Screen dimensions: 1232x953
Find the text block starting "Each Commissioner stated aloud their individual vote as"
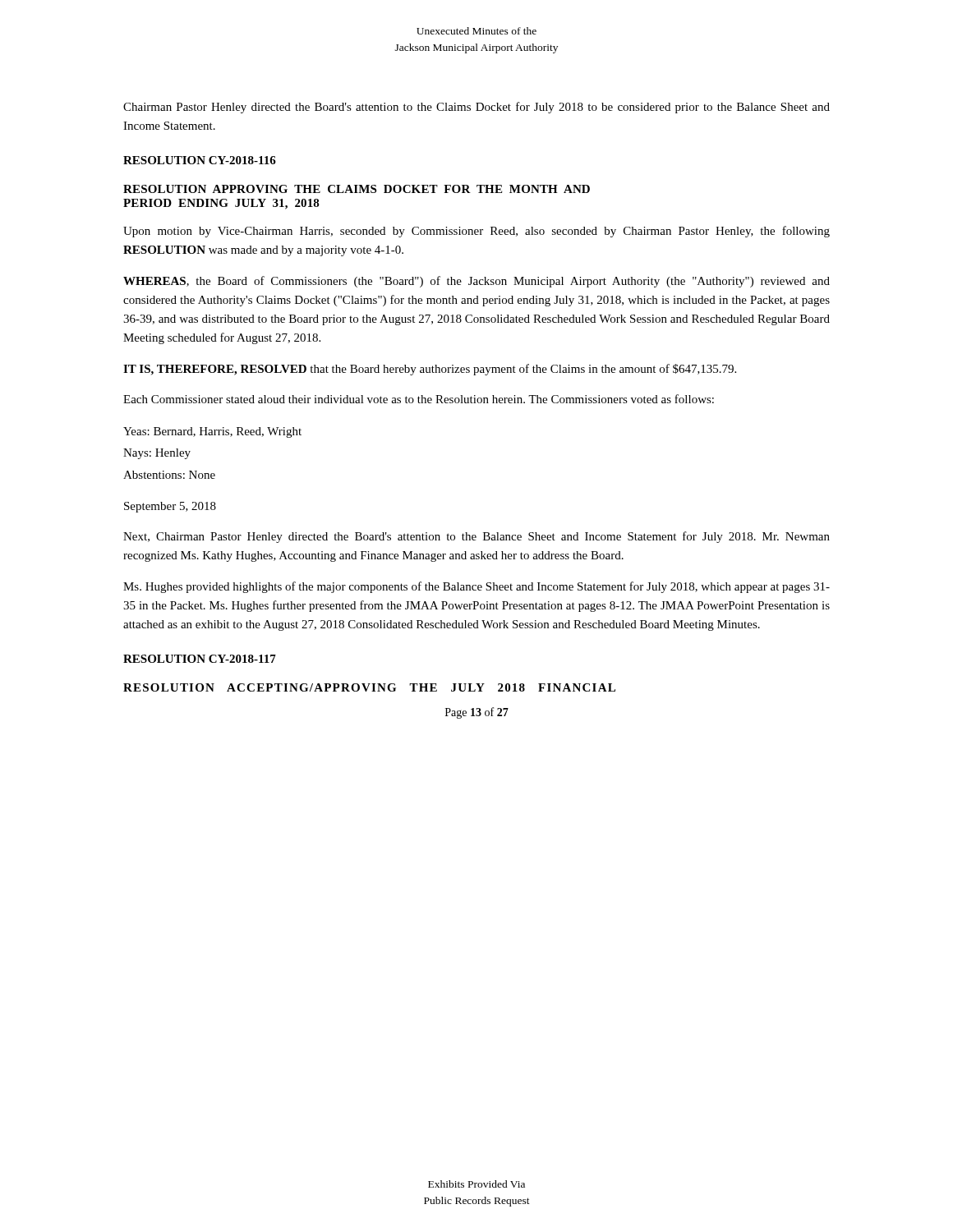[419, 399]
